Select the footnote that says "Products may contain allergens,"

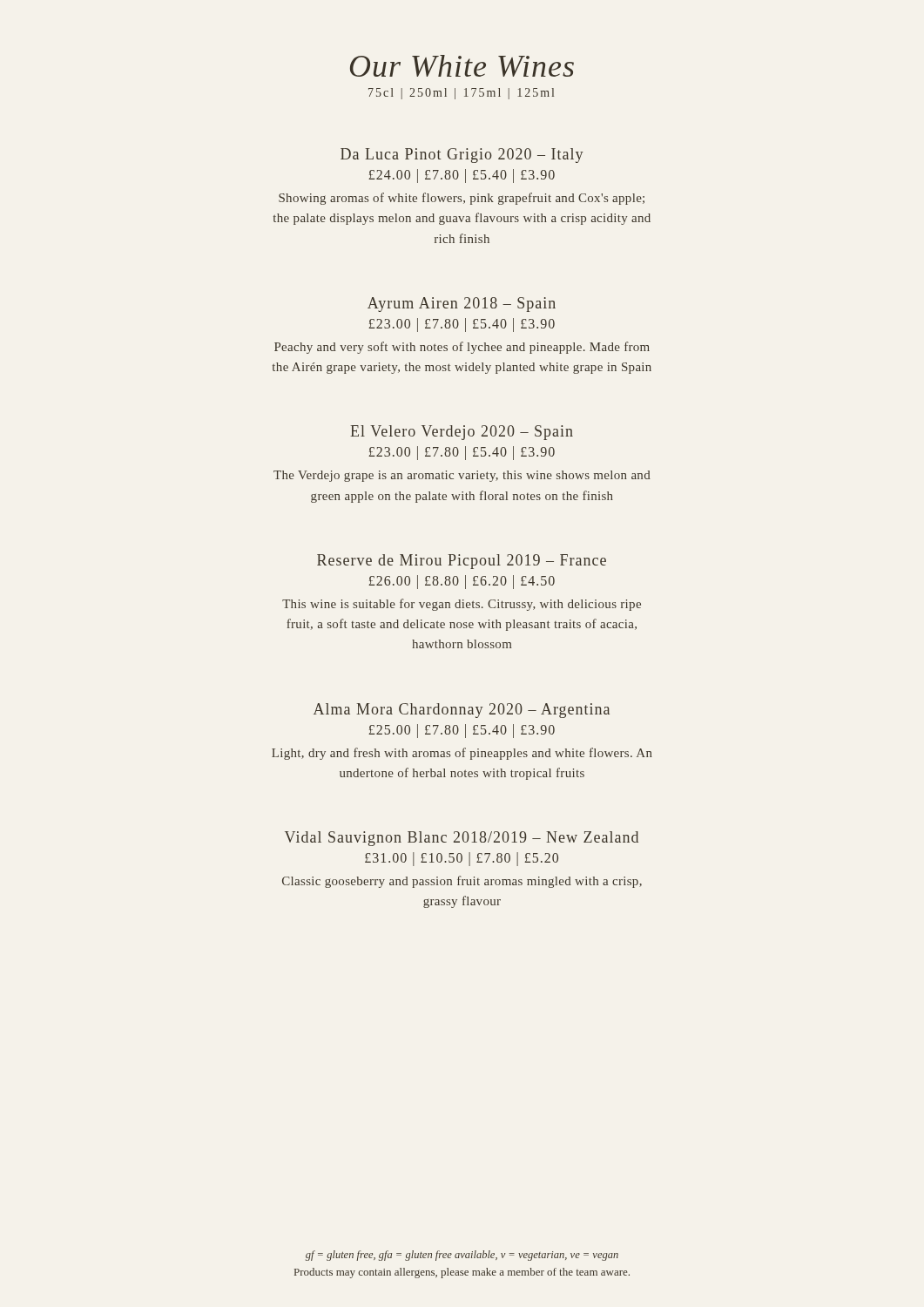pyautogui.click(x=462, y=1272)
